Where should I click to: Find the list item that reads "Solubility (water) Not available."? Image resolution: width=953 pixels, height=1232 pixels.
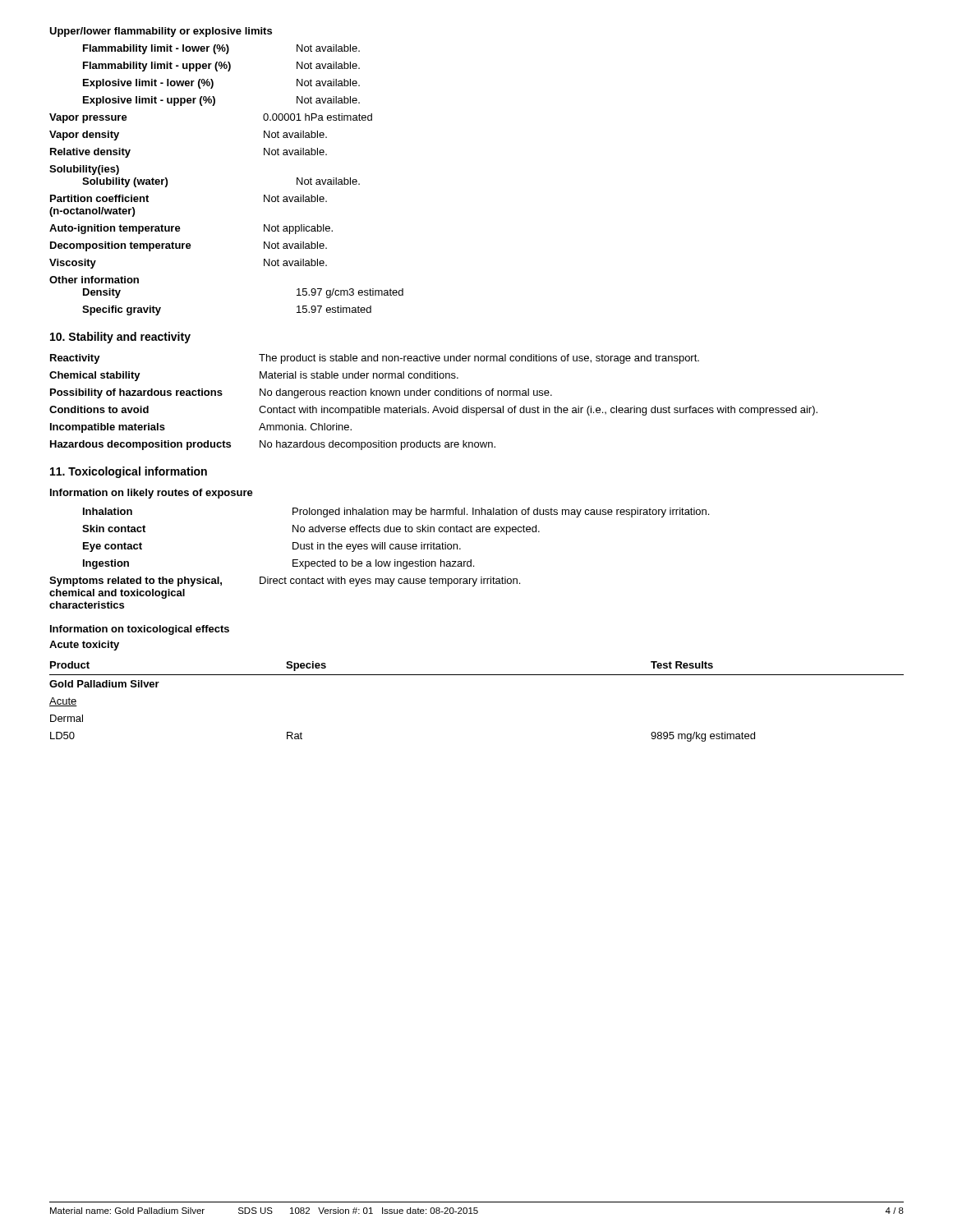click(x=125, y=182)
